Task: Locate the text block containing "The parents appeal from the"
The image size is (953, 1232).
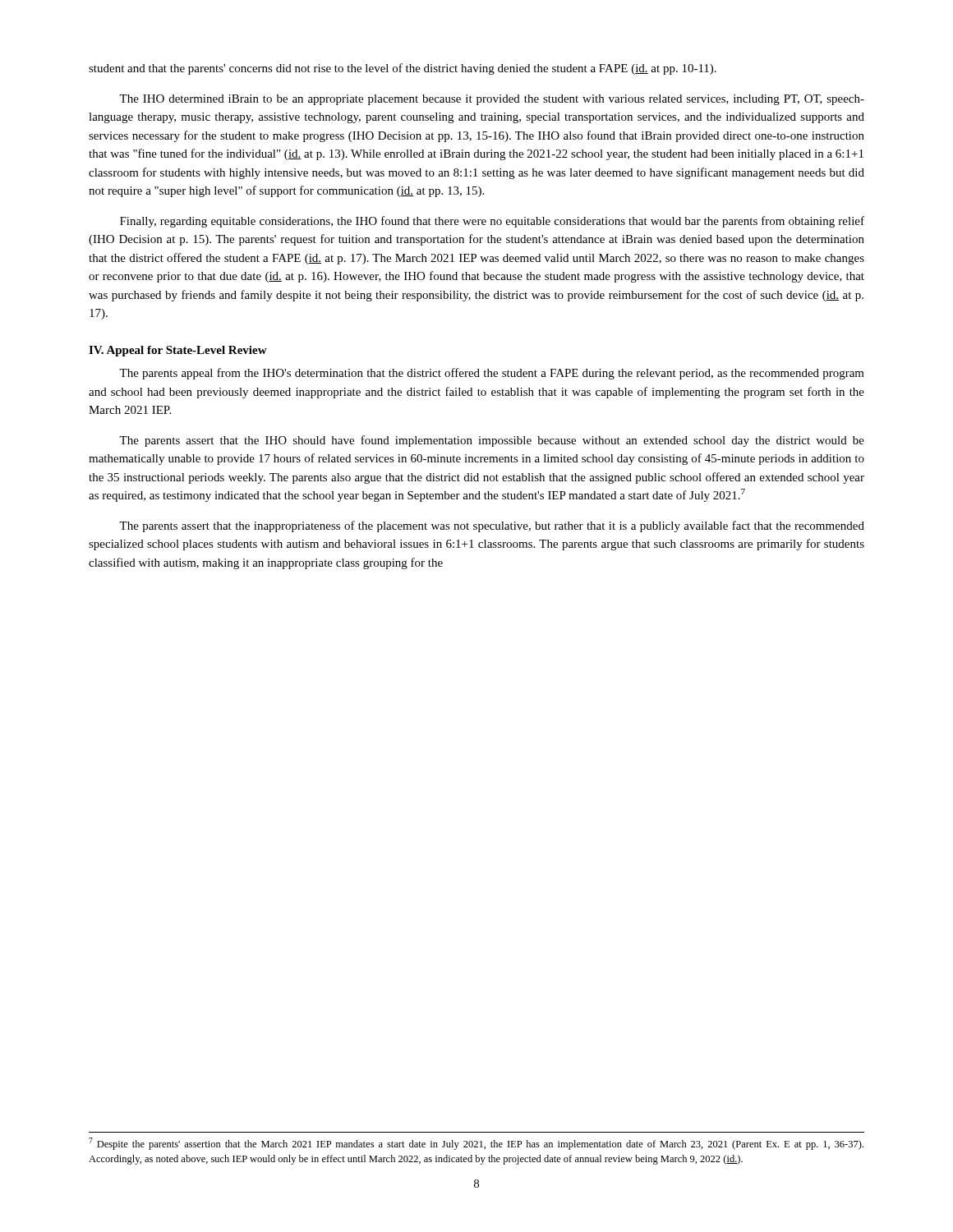Action: click(x=476, y=391)
